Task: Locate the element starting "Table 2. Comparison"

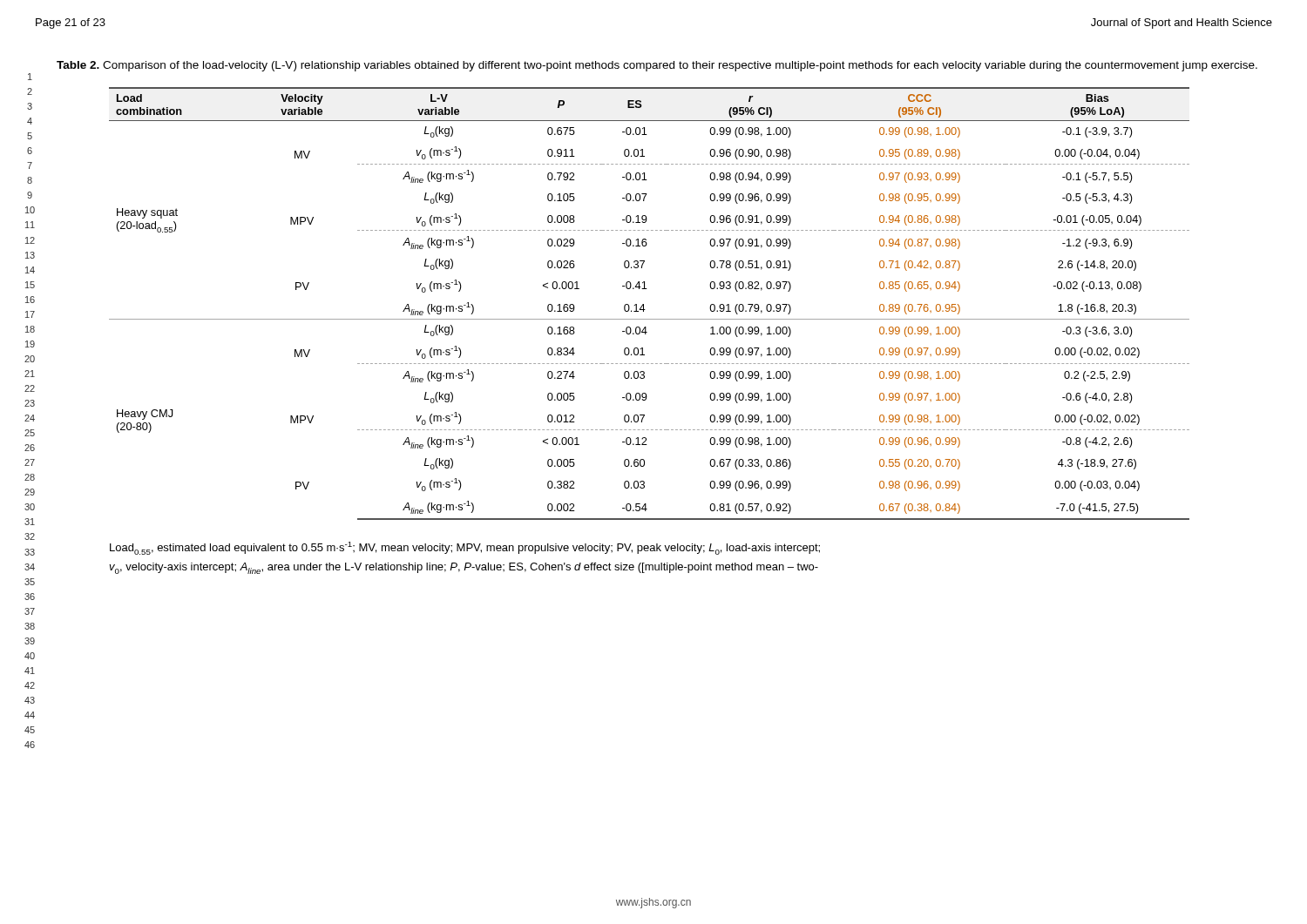Action: 657,65
